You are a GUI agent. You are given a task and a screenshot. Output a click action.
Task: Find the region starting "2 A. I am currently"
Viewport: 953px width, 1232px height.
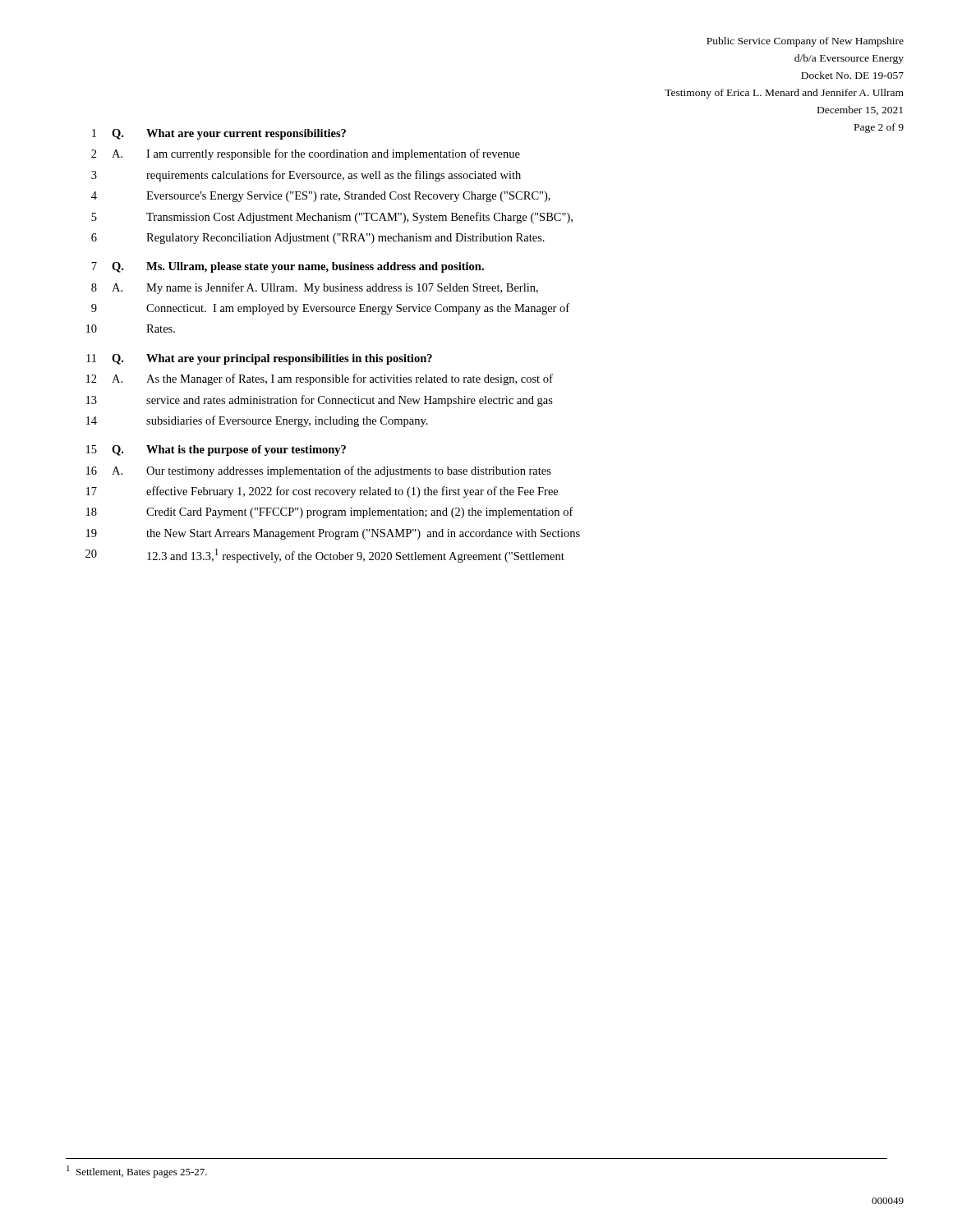tap(476, 154)
